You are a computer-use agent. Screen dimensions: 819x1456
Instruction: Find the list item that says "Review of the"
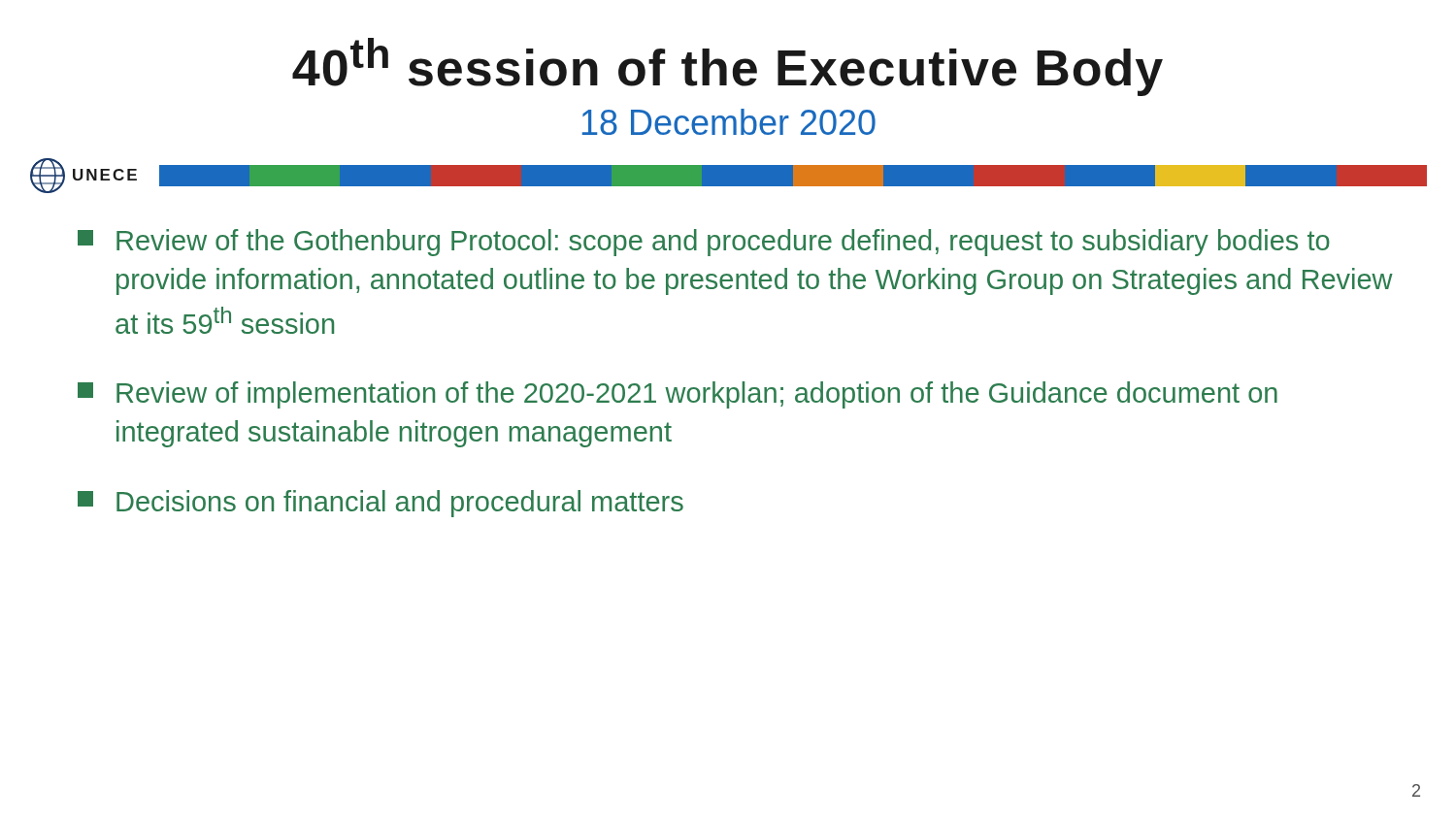click(738, 282)
